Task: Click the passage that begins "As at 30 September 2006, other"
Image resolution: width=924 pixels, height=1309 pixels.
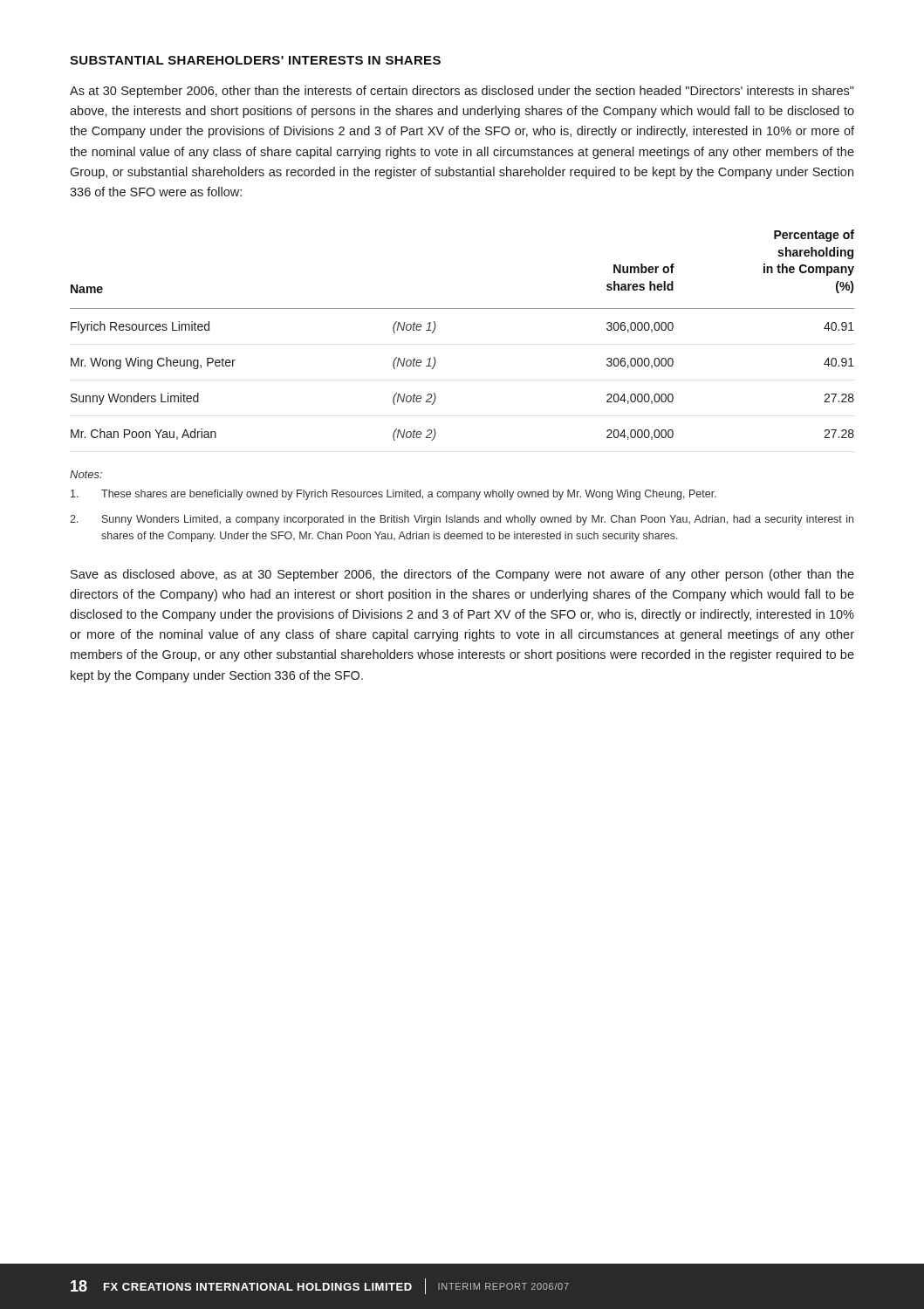Action: [x=462, y=141]
